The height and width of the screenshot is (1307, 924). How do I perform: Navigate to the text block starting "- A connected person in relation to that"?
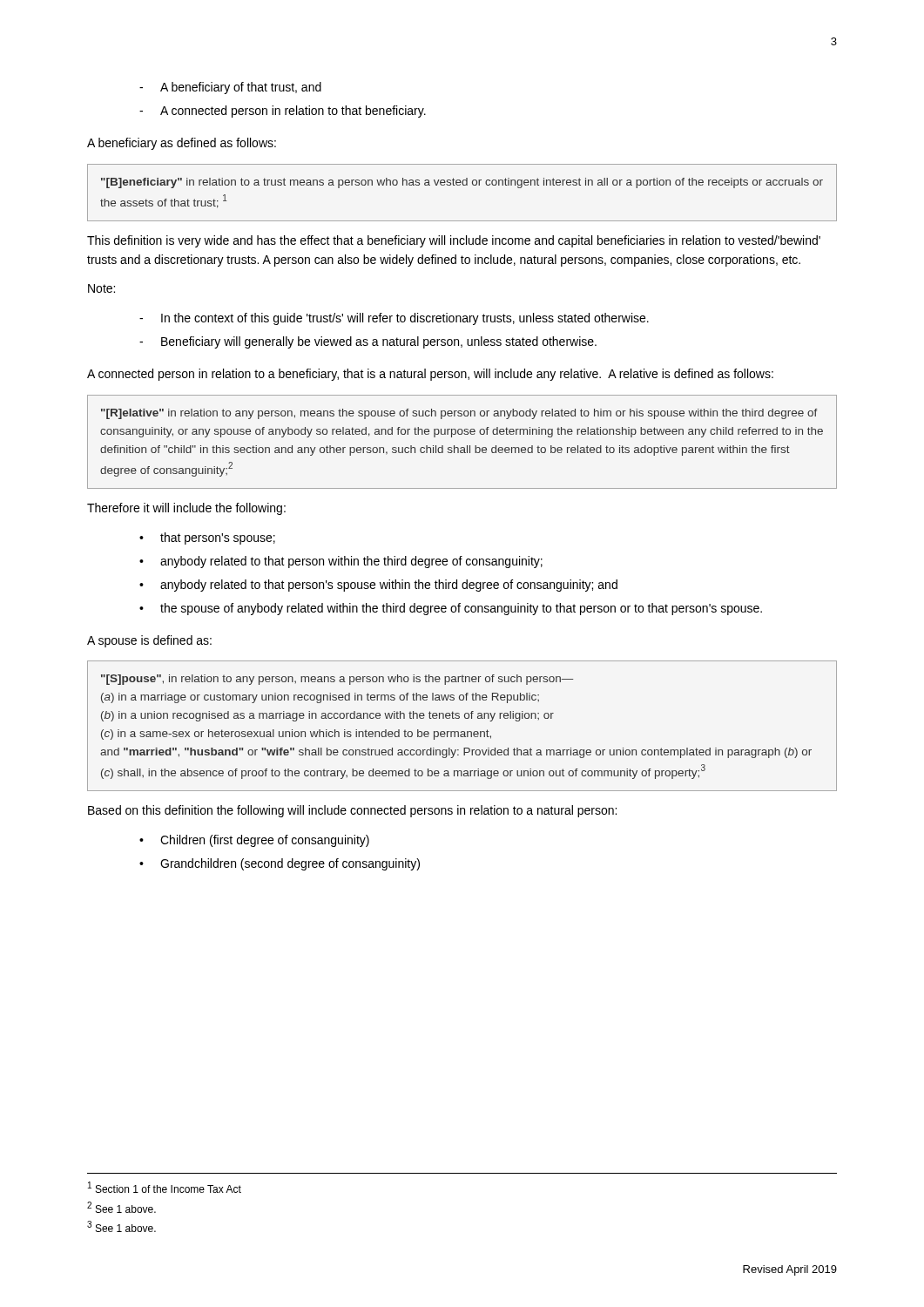(283, 111)
